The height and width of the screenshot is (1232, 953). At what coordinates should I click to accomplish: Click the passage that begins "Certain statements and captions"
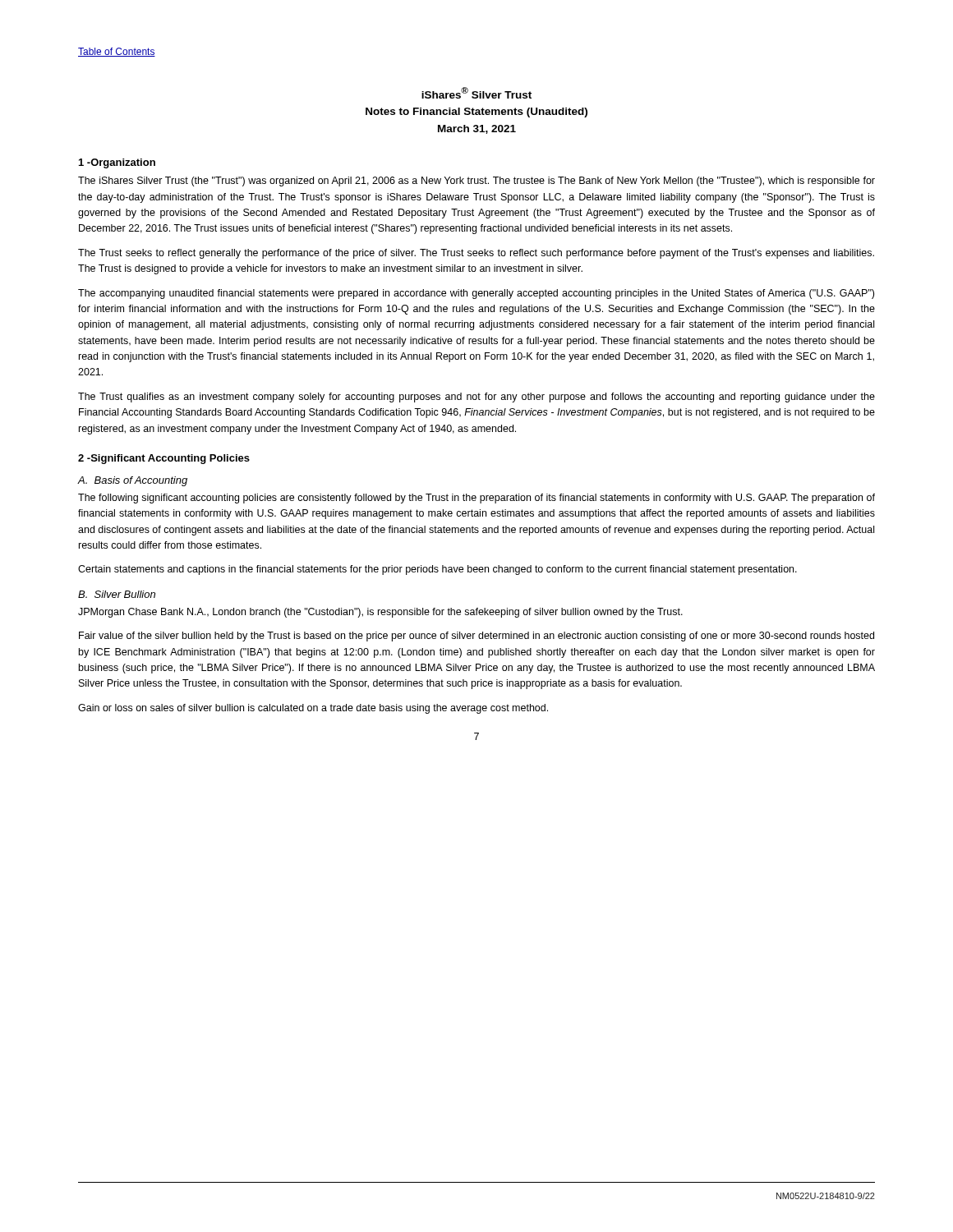pos(438,569)
